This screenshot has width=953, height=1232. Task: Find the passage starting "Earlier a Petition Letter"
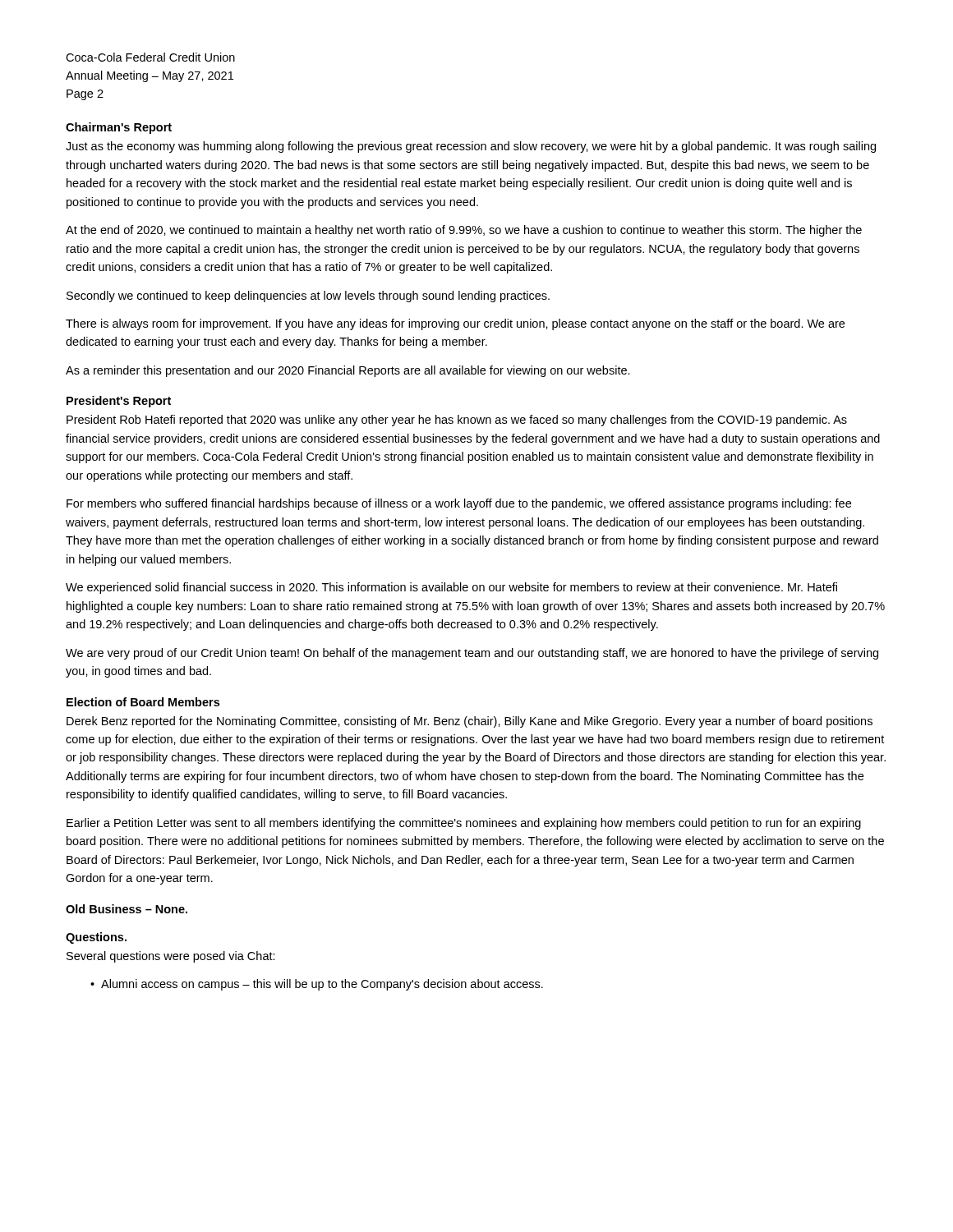click(475, 851)
